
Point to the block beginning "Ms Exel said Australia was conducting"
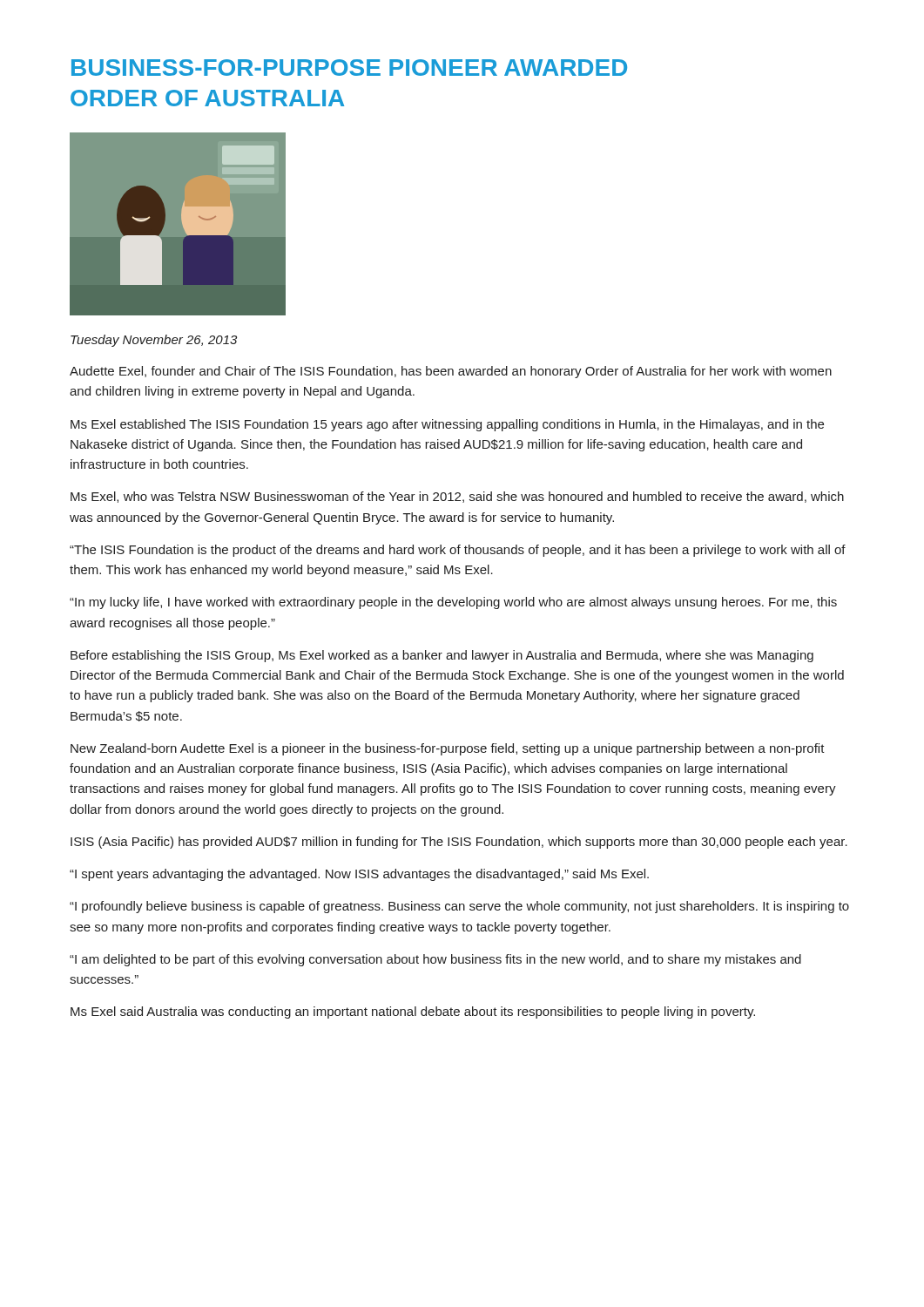click(x=413, y=1011)
